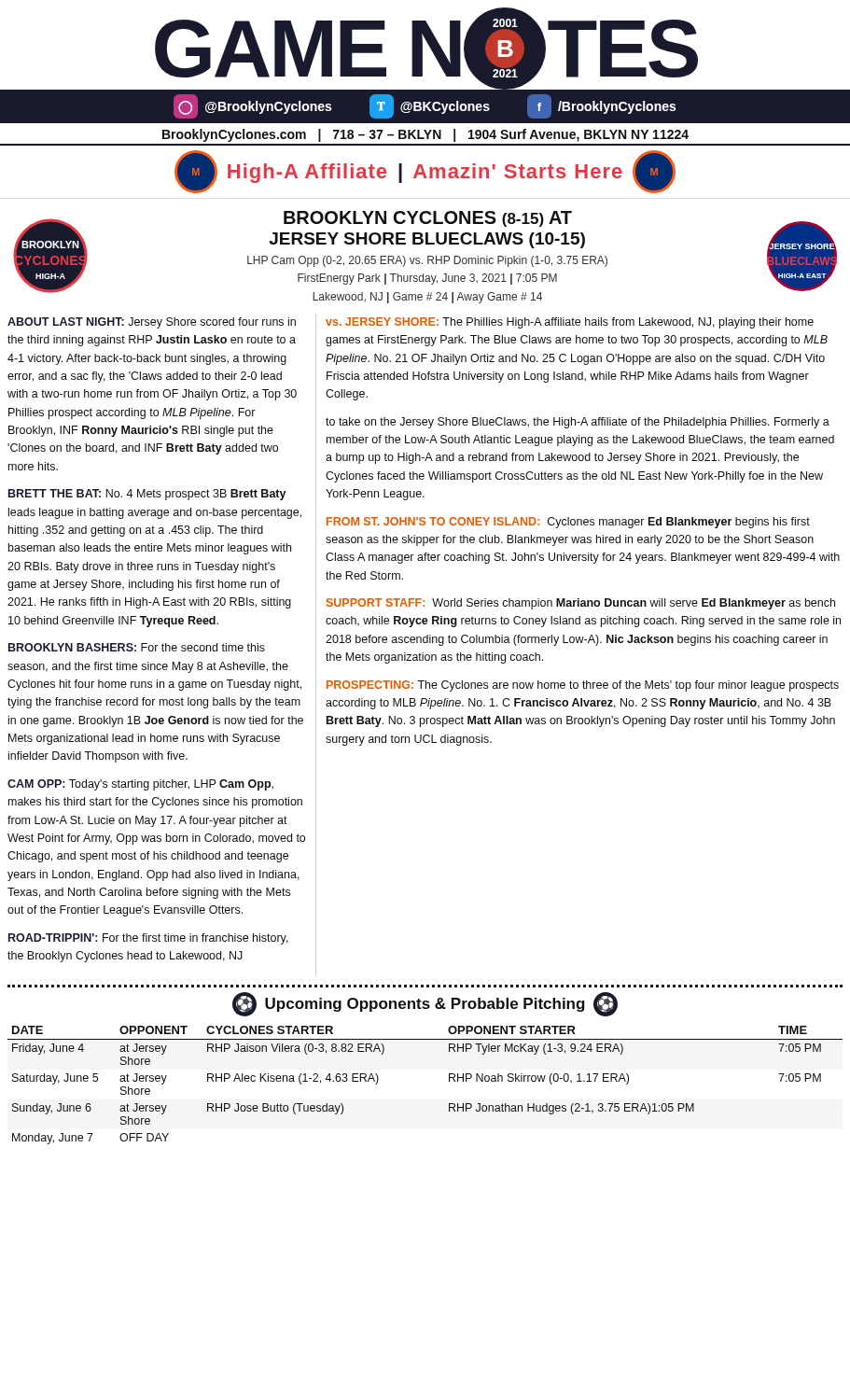This screenshot has width=850, height=1400.
Task: Select the text block with the text "PROSPECTING: The Cyclones"
Action: [x=582, y=712]
